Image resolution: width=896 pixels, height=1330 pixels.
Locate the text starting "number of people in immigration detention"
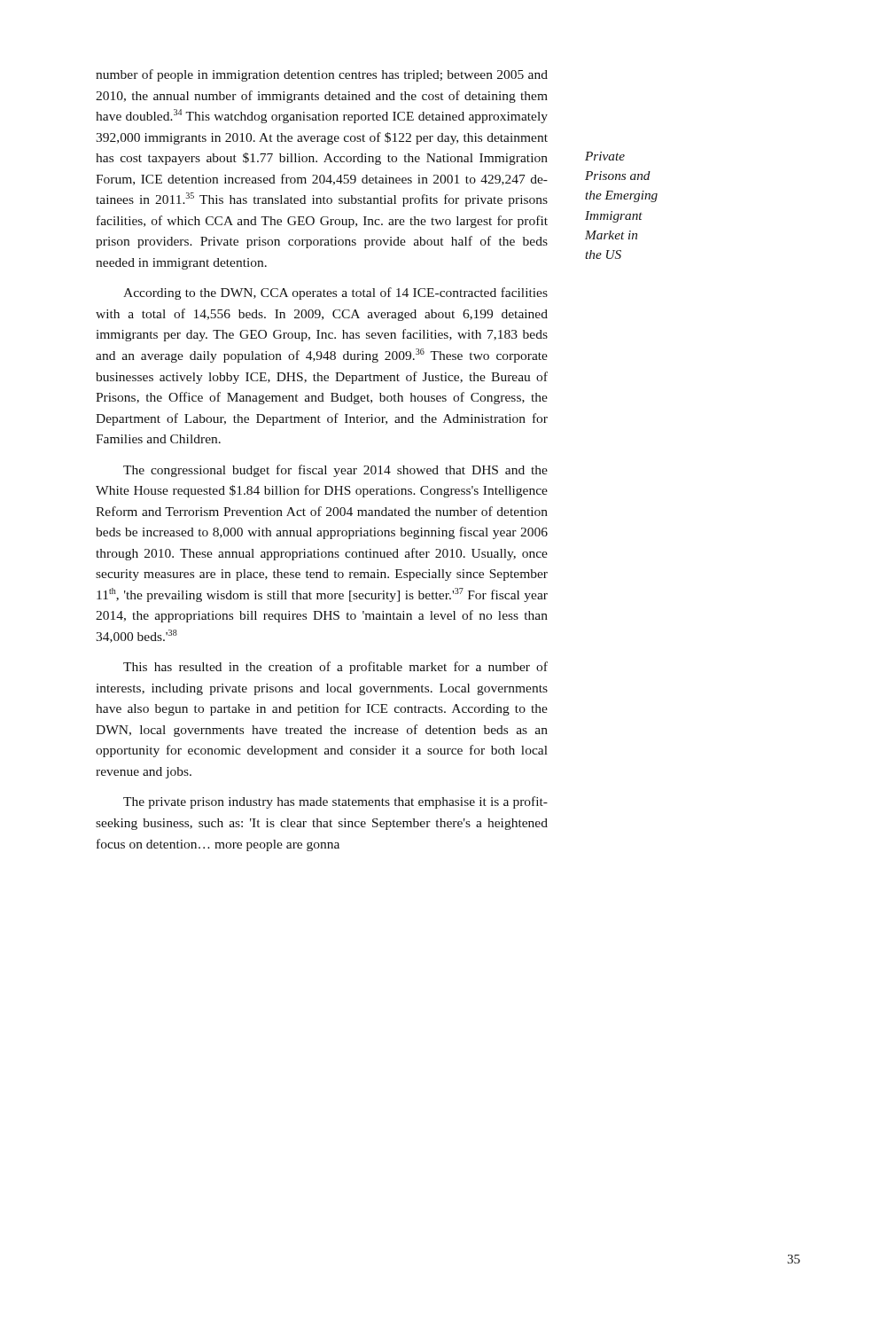322,168
